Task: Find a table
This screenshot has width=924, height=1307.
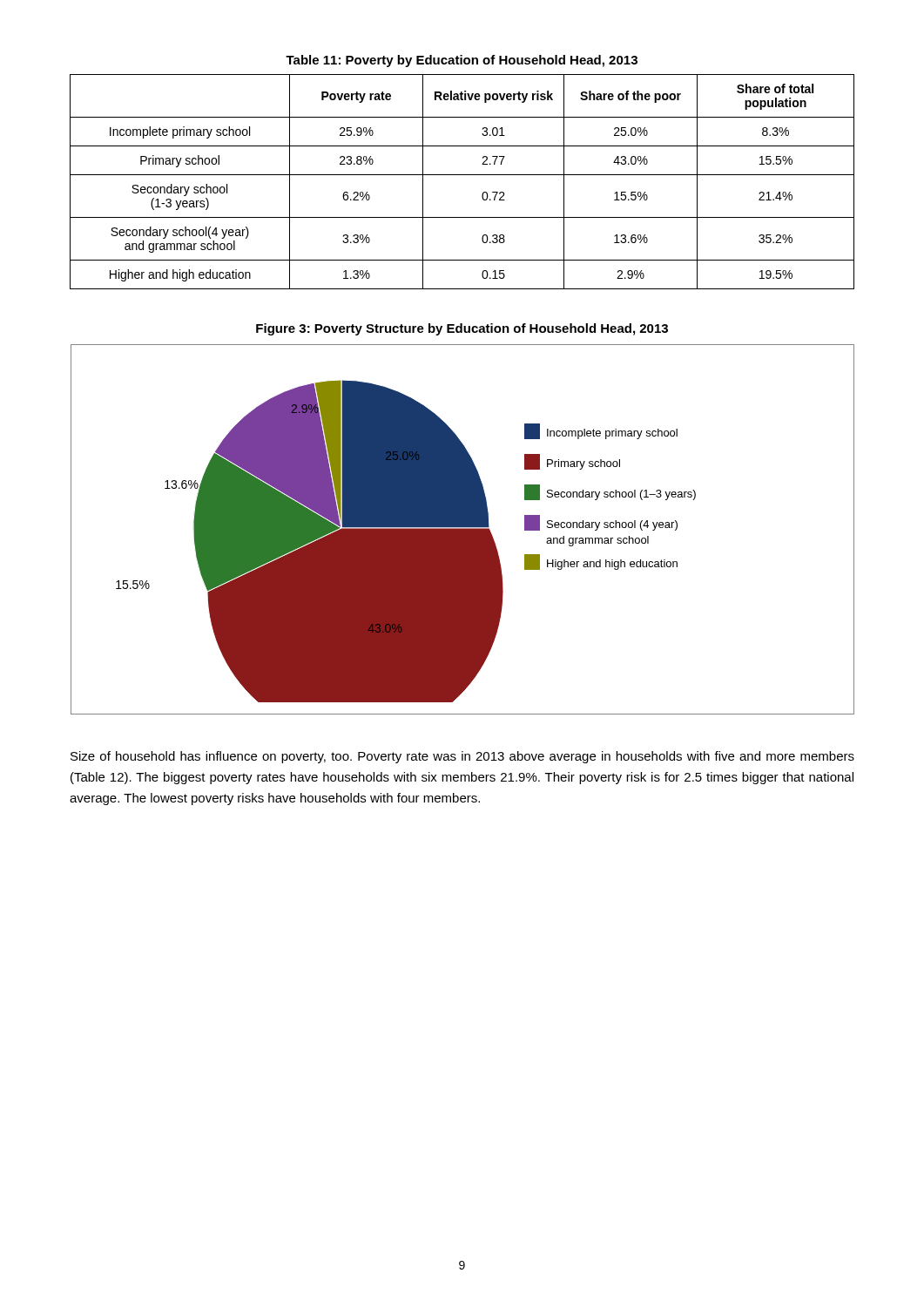Action: [x=462, y=171]
